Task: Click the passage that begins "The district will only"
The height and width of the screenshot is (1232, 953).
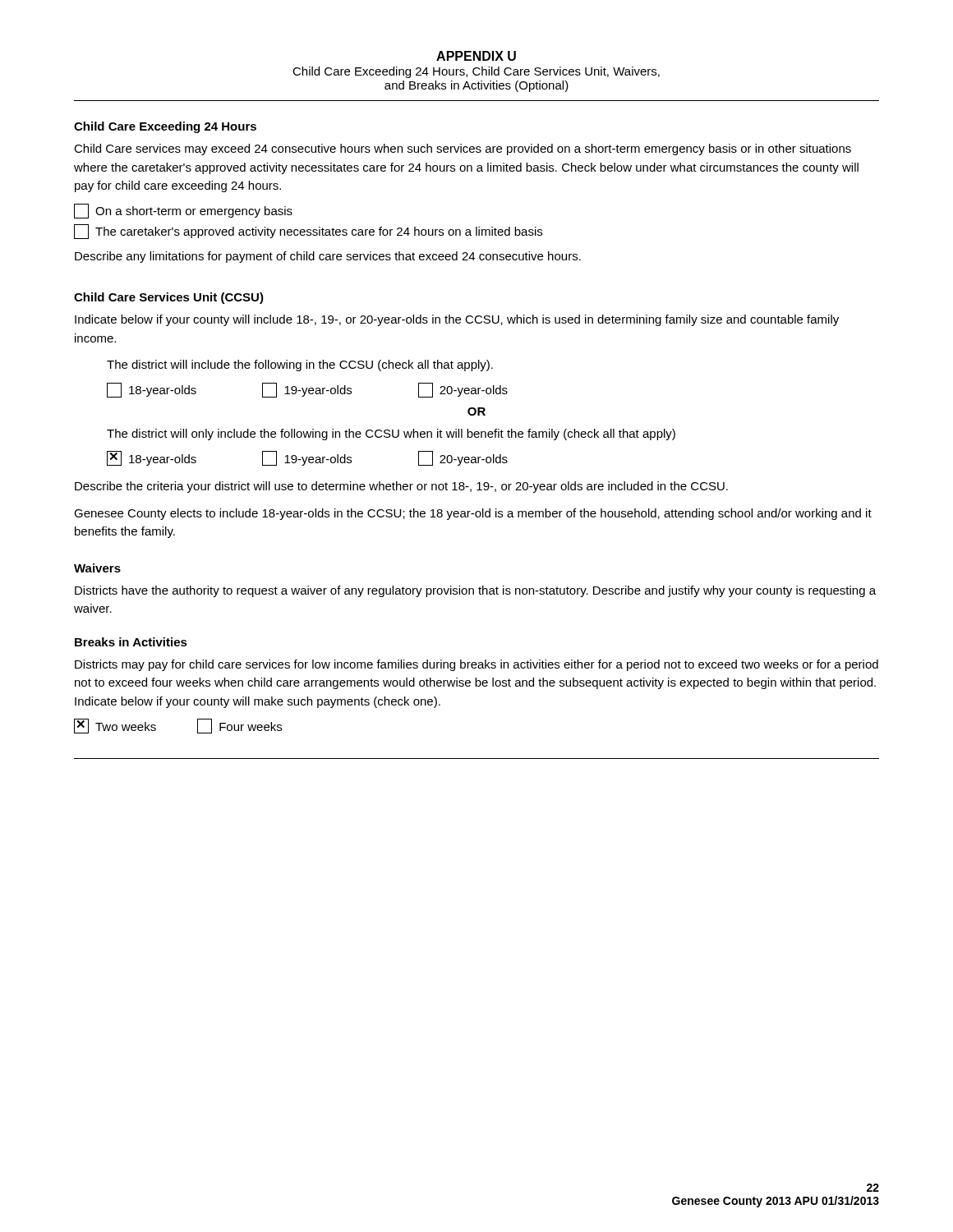Action: pos(391,433)
